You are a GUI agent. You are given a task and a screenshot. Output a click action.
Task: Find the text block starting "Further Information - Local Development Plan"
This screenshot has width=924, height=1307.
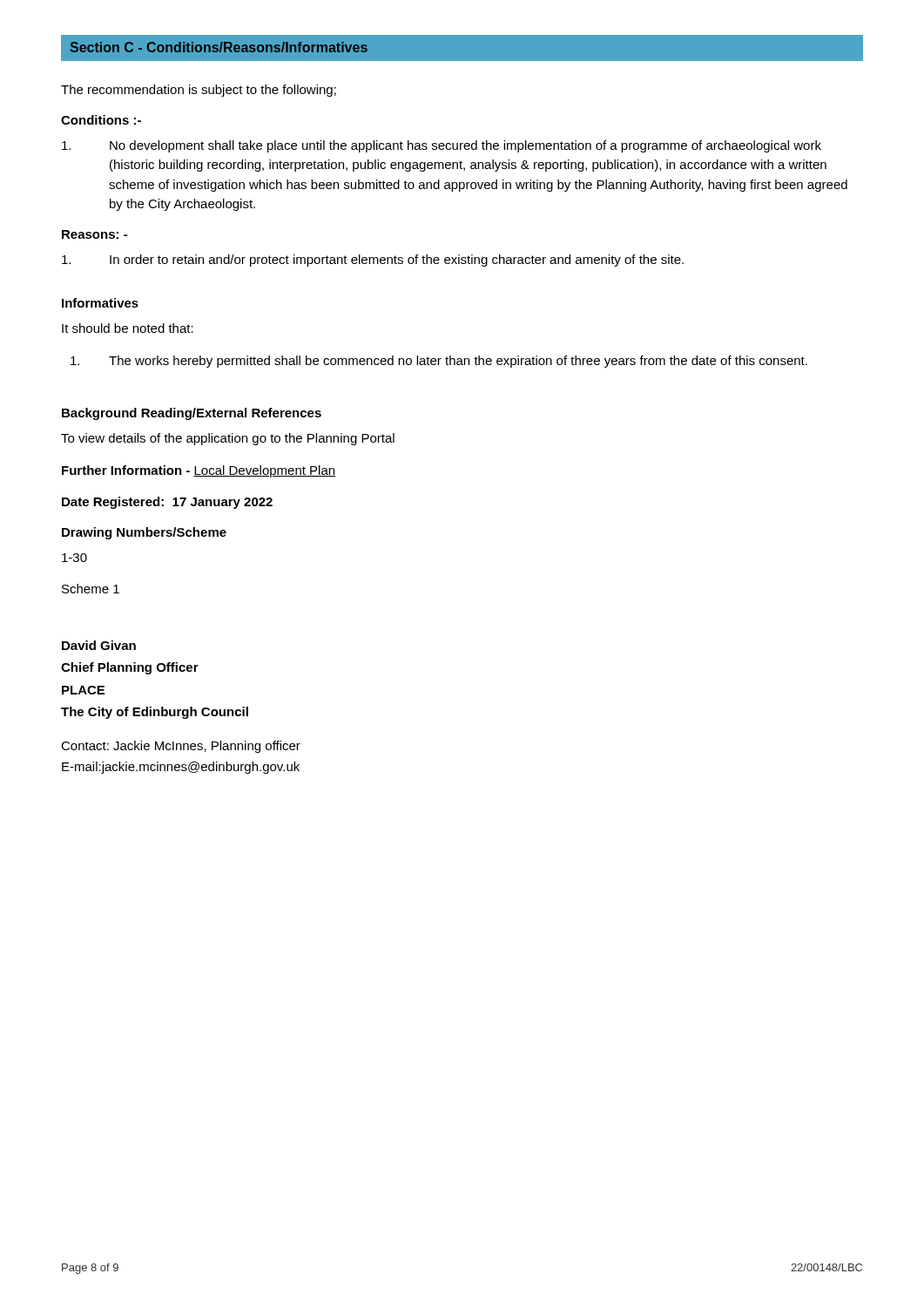(x=198, y=470)
